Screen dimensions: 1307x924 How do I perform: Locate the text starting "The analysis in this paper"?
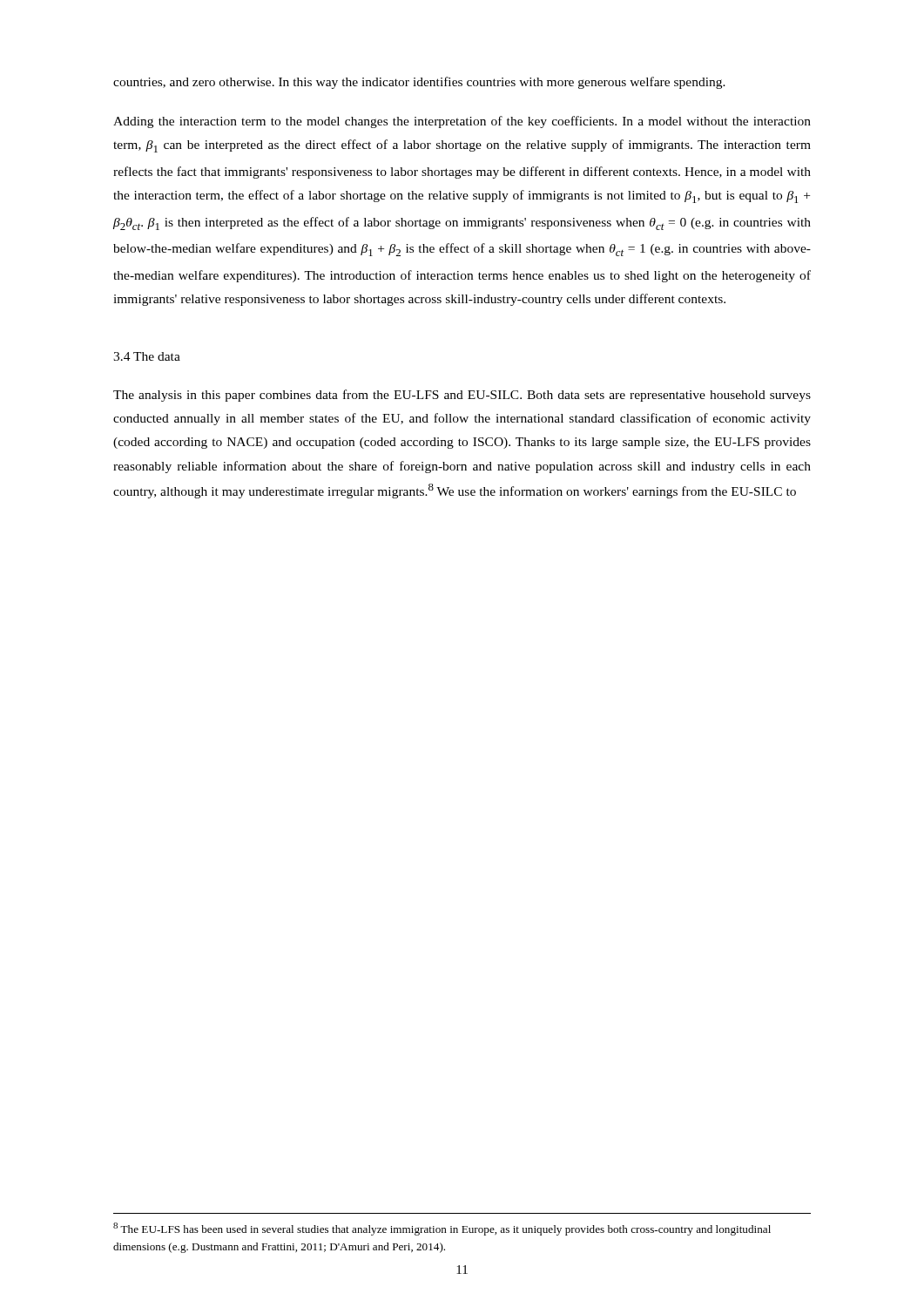[x=462, y=443]
